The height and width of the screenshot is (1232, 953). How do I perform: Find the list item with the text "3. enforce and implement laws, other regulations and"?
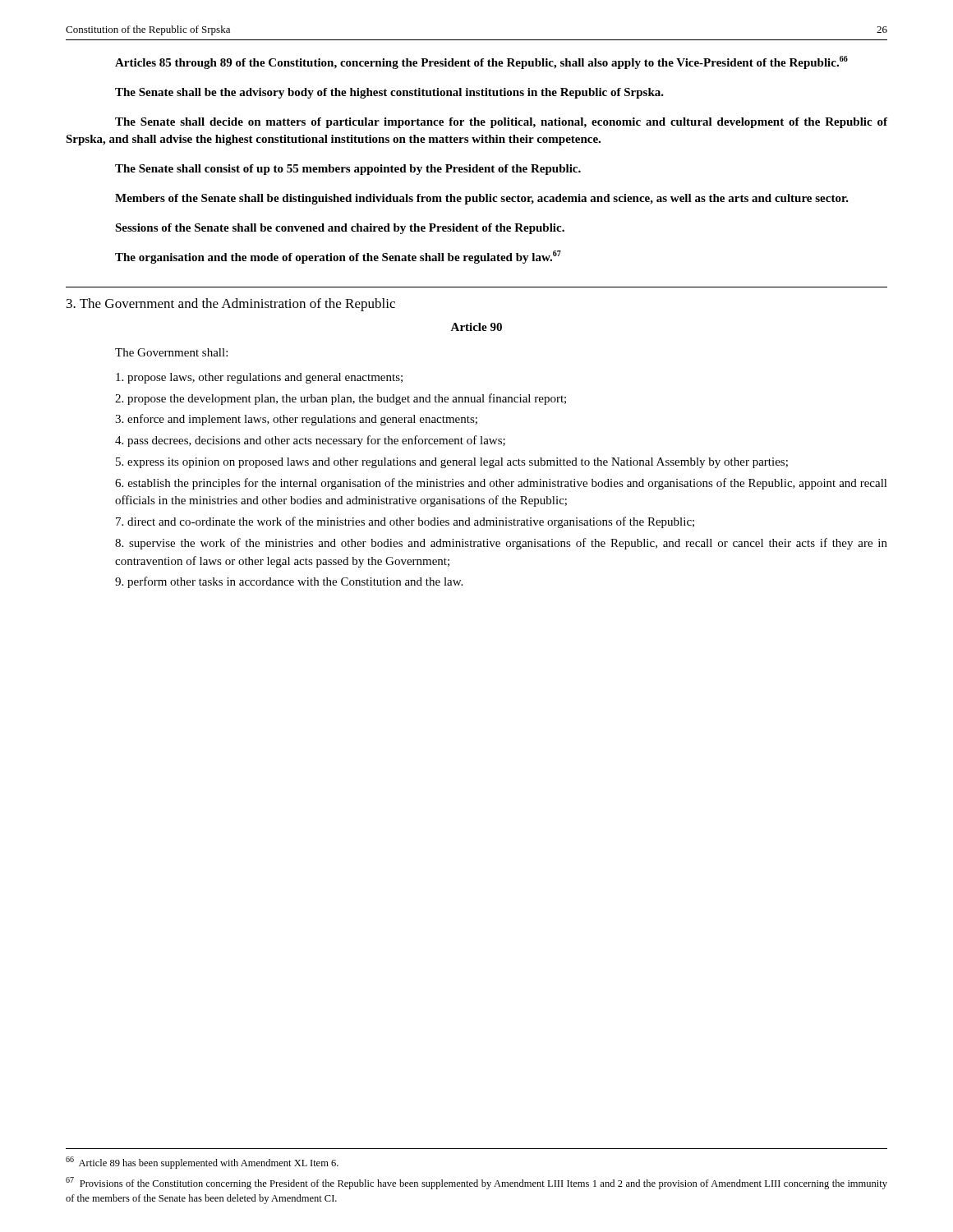297,419
